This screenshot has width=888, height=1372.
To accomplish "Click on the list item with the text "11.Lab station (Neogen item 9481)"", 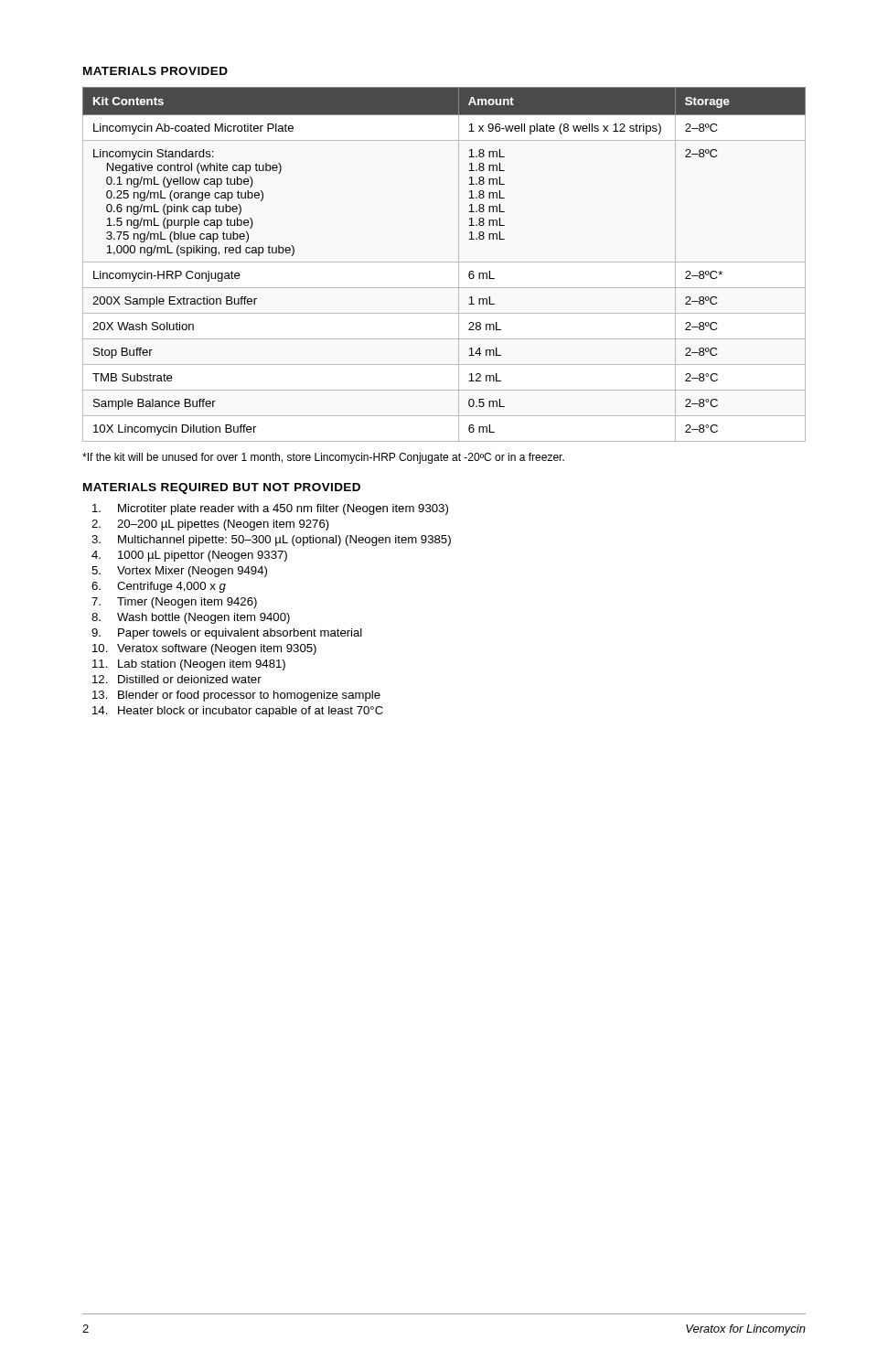I will point(189,665).
